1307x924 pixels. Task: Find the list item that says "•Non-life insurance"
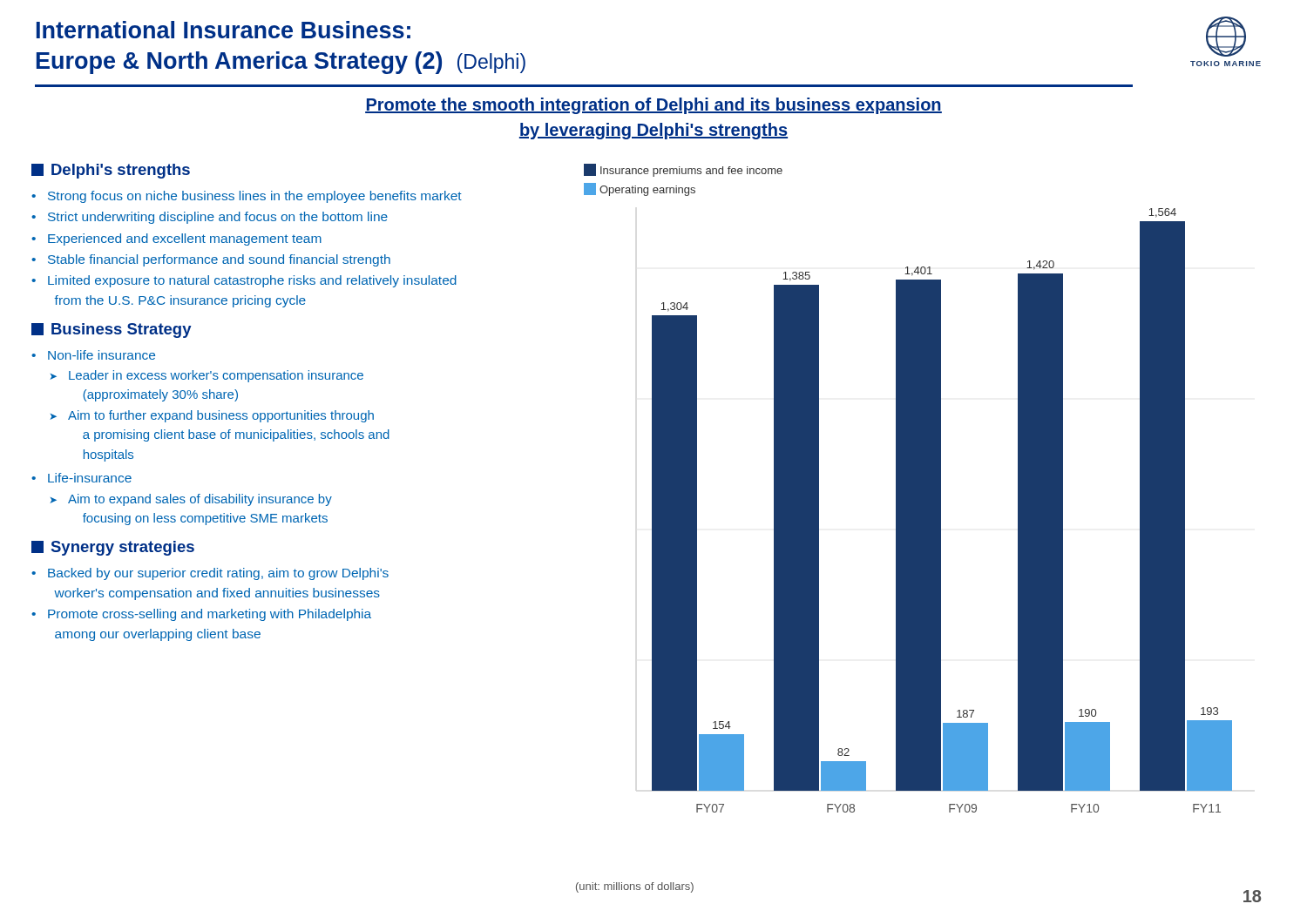94,355
